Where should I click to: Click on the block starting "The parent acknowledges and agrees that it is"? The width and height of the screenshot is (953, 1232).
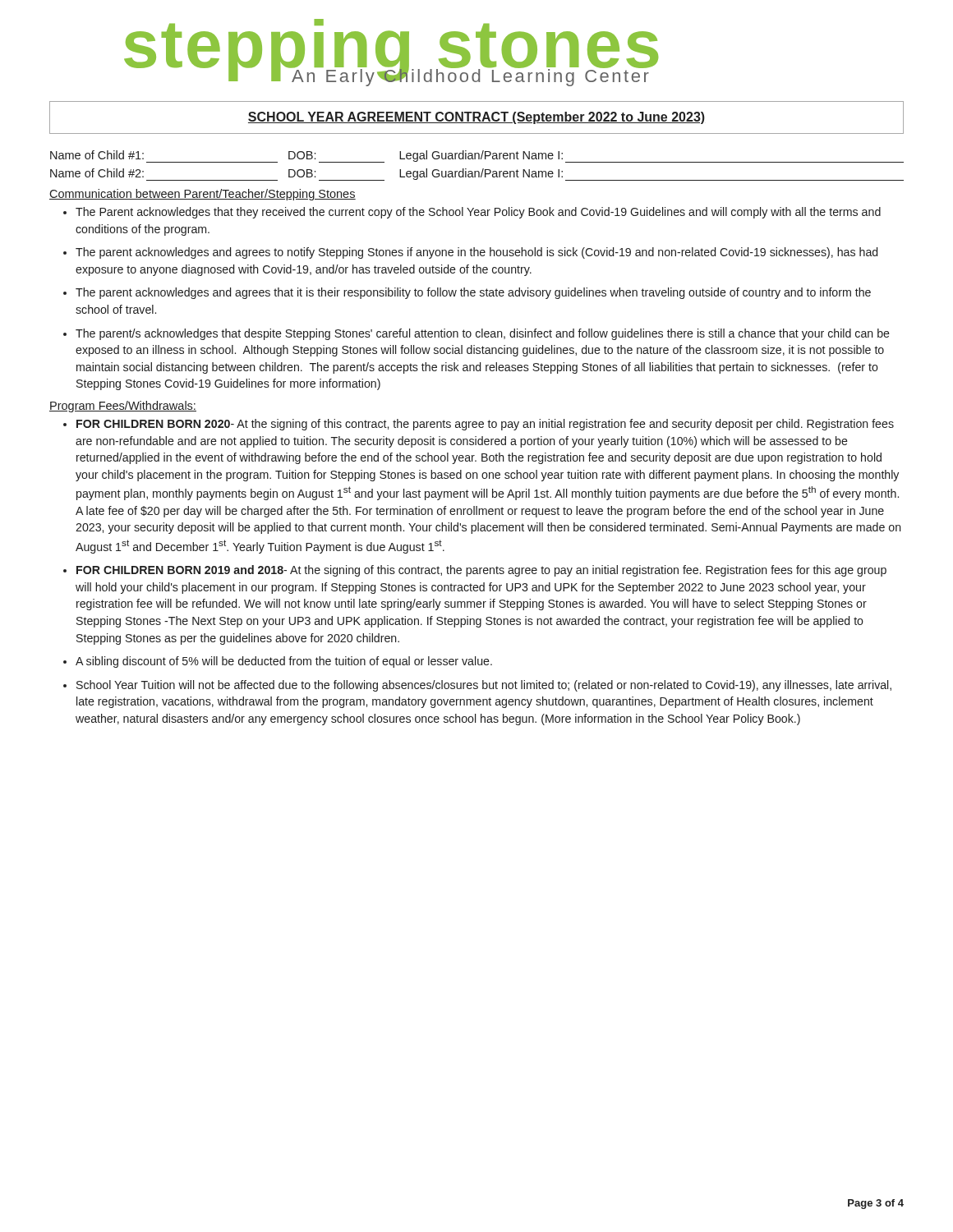point(476,301)
